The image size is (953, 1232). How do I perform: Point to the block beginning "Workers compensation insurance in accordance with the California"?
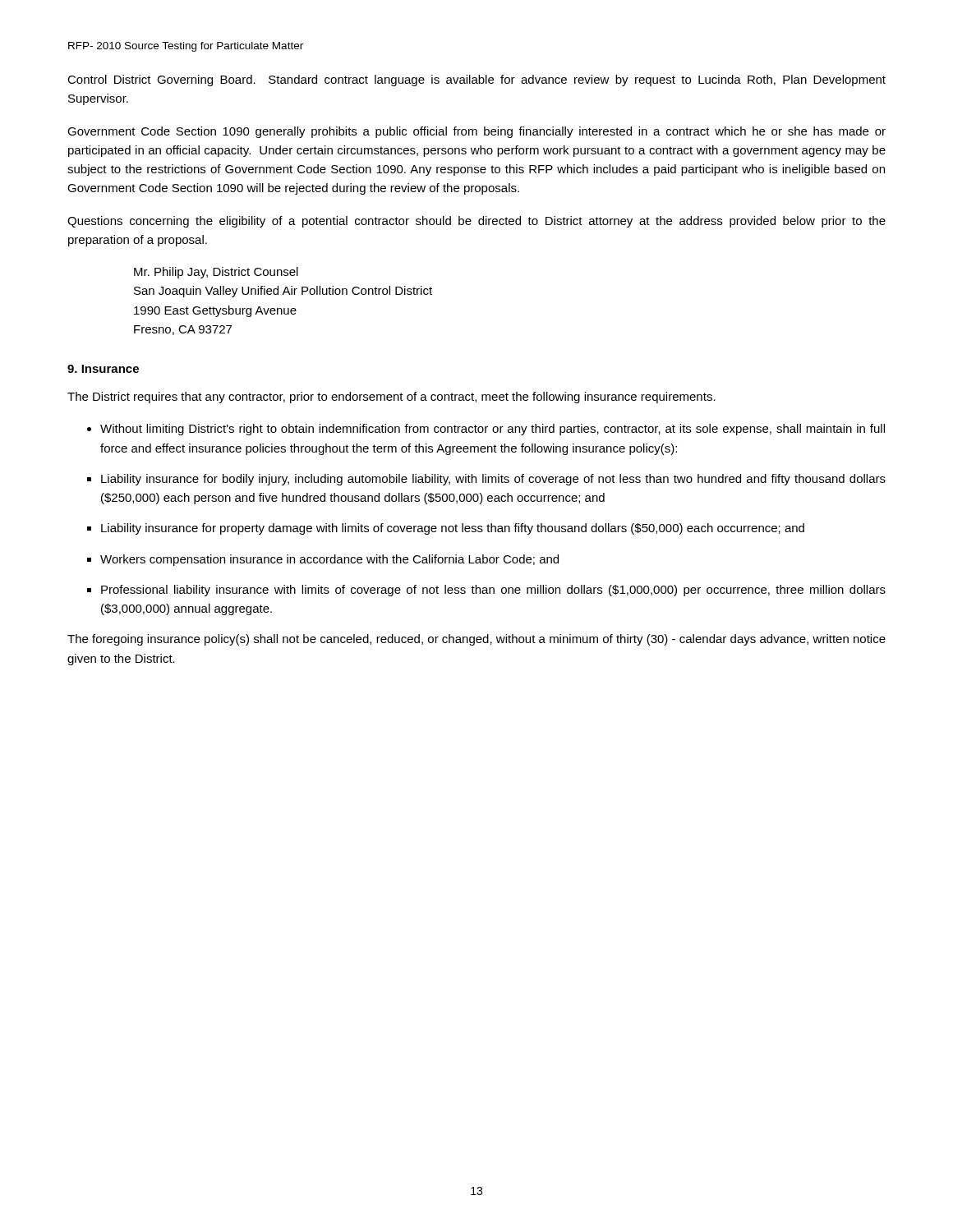point(330,559)
